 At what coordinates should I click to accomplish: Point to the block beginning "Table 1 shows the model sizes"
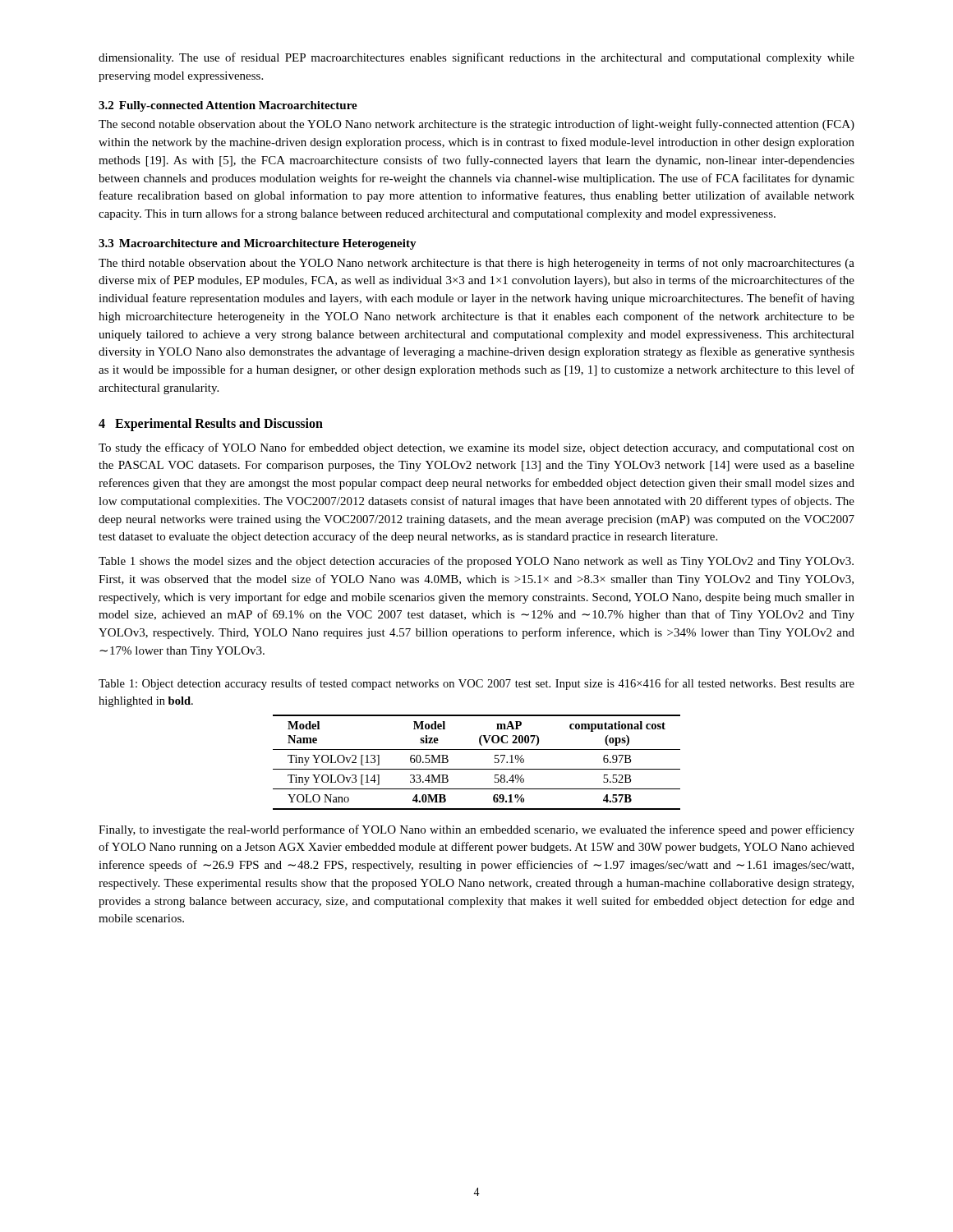tap(476, 607)
